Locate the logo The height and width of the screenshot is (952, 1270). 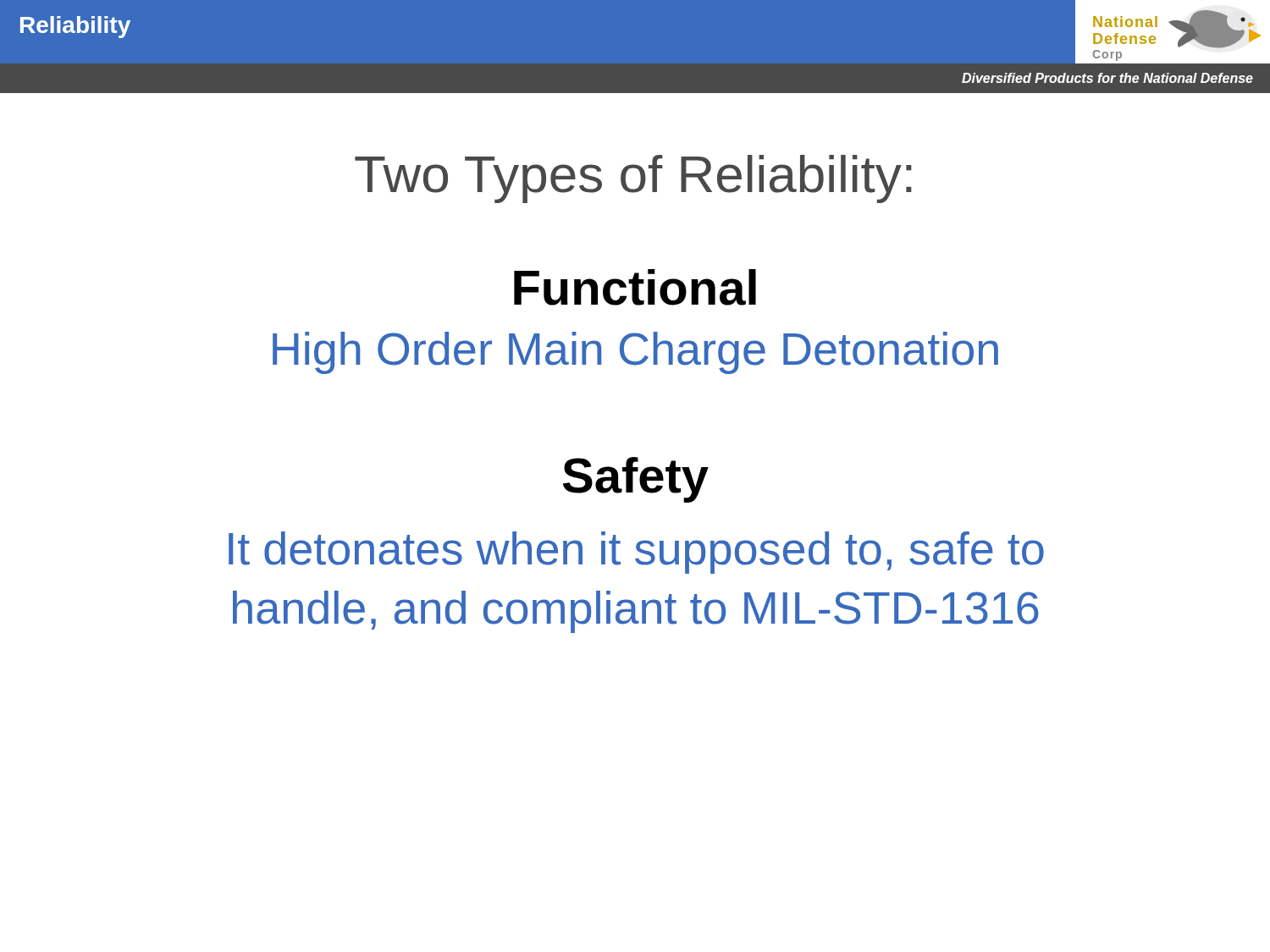point(1173,32)
